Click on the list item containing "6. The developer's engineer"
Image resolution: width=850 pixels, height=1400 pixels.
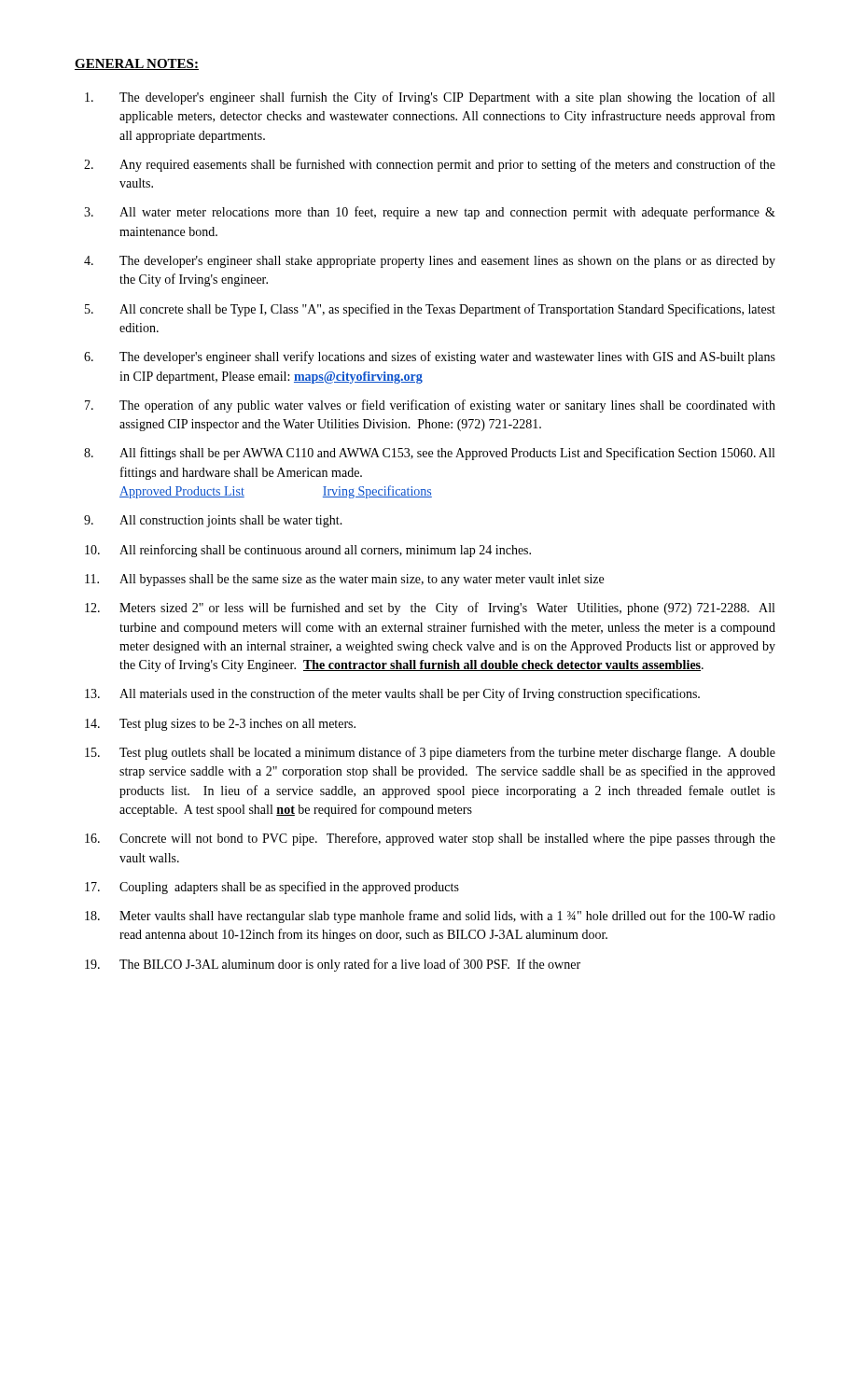(425, 367)
